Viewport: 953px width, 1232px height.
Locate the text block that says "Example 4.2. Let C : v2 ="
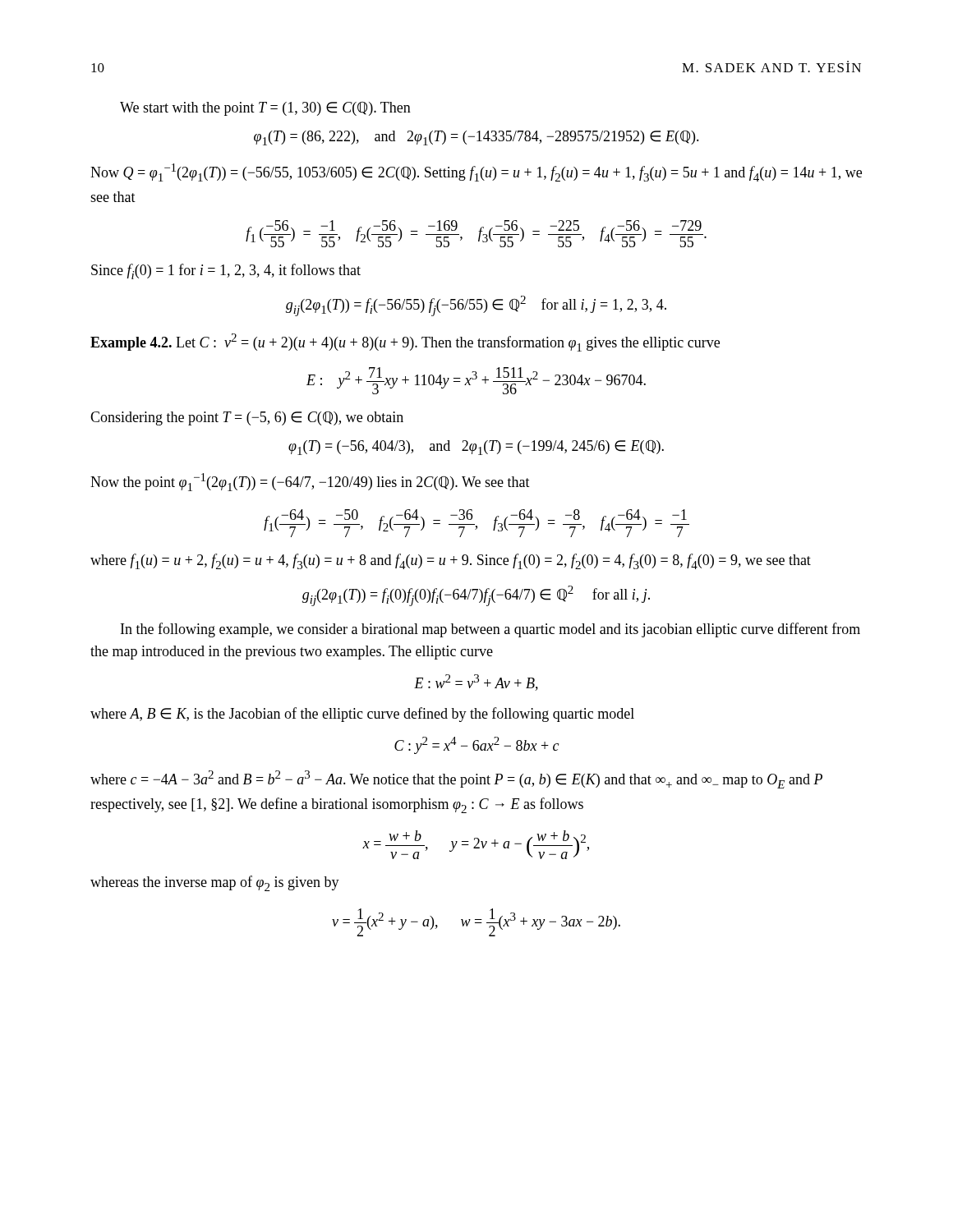click(x=405, y=343)
